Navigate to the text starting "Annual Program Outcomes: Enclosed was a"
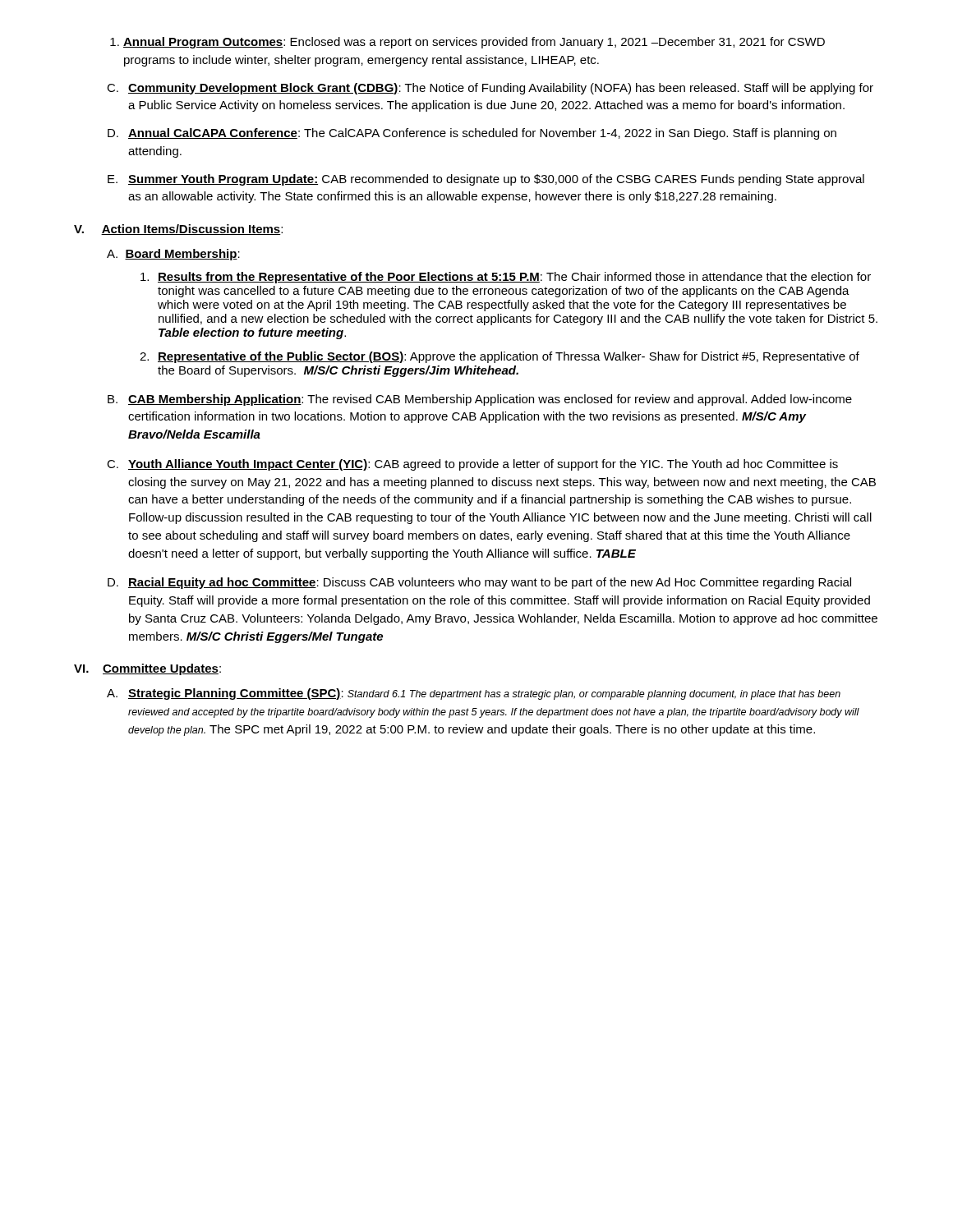953x1232 pixels. [x=493, y=51]
